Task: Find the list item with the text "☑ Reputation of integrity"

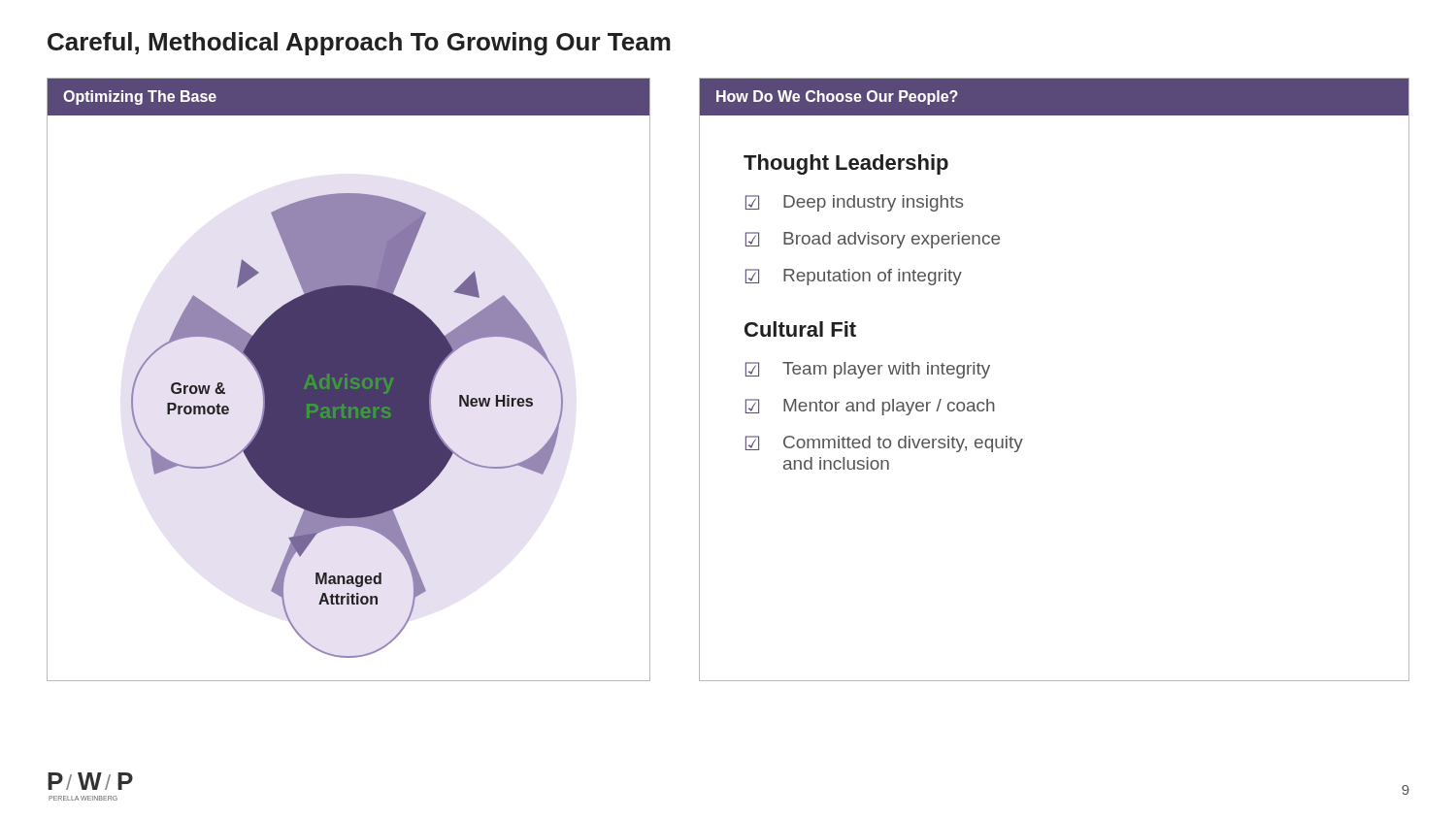Action: tap(853, 277)
